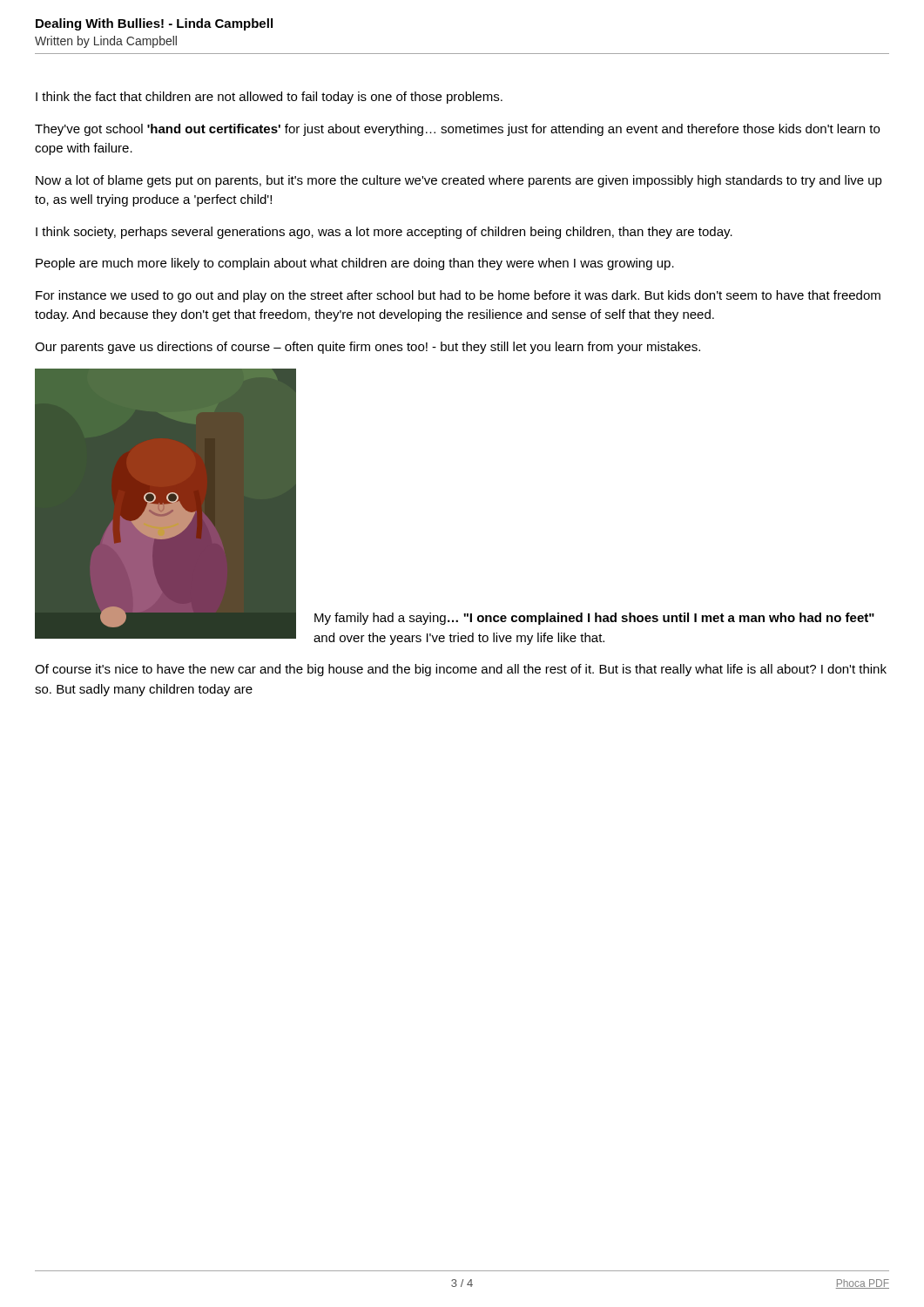Navigate to the block starting "My family had a saying…"
Screen dimensions: 1307x924
pyautogui.click(x=594, y=627)
